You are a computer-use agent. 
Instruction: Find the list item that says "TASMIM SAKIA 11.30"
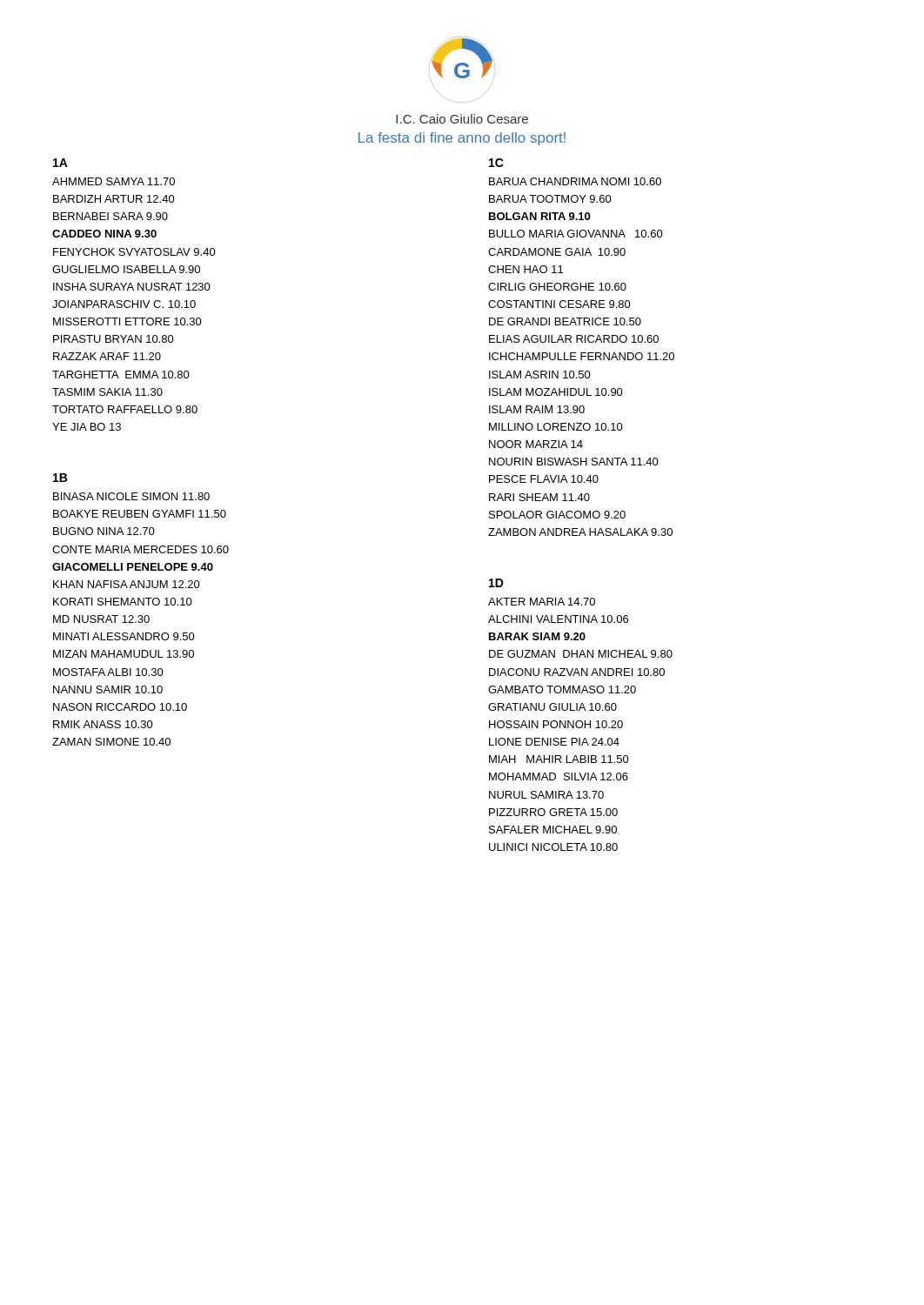tap(107, 392)
